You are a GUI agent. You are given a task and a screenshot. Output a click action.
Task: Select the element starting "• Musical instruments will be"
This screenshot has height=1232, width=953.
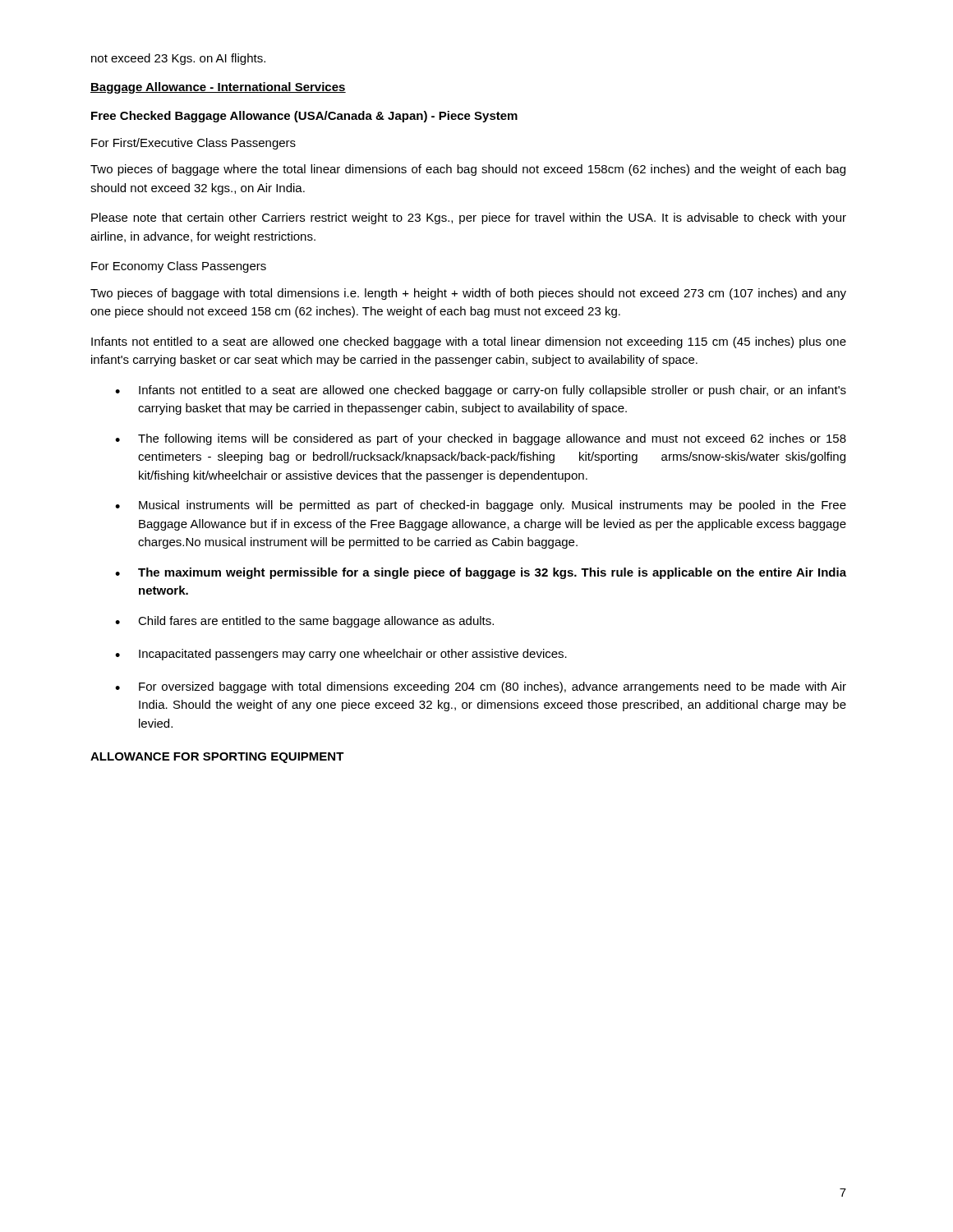(x=481, y=524)
